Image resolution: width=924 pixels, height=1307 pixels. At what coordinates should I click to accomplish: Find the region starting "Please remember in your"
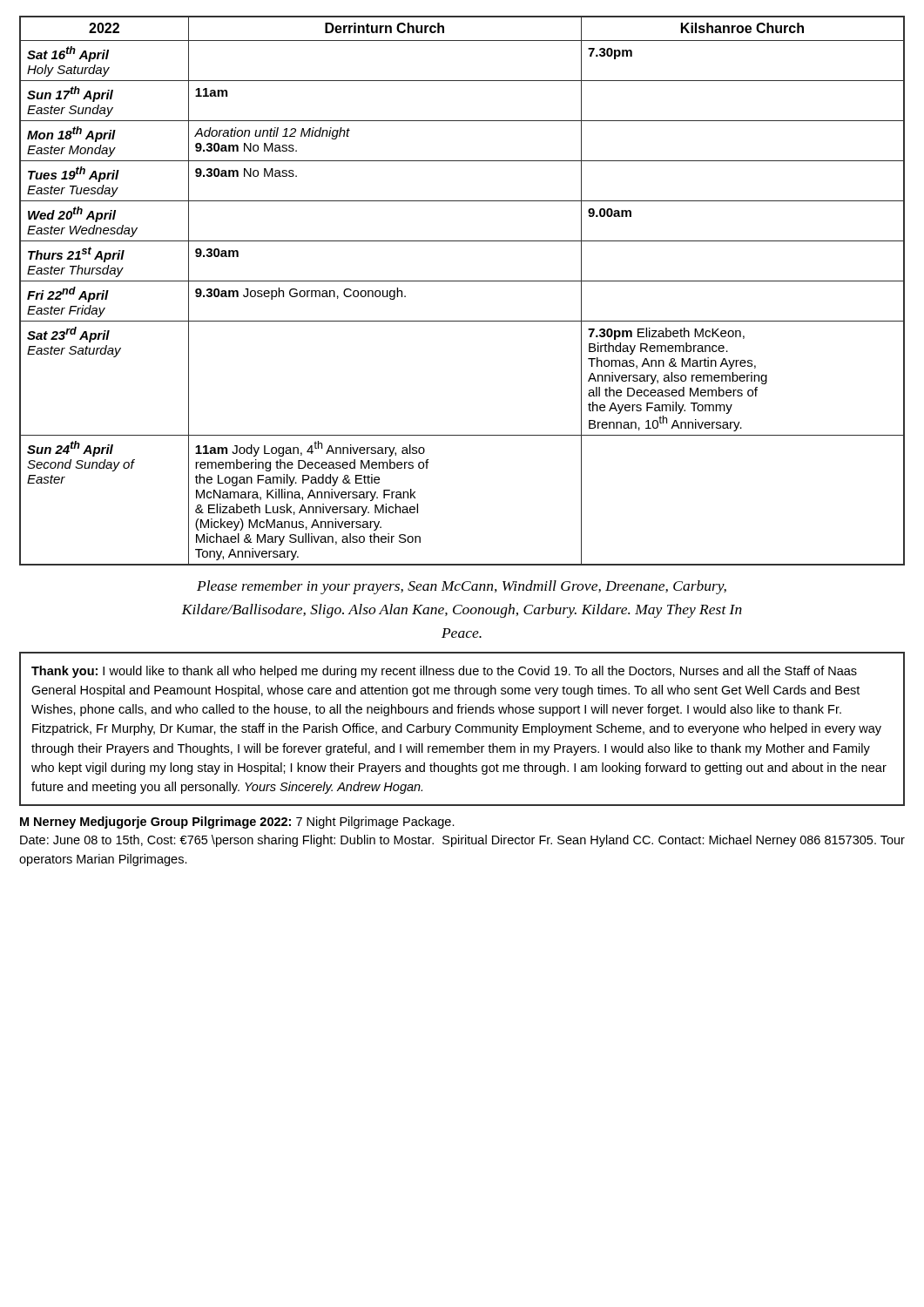462,609
